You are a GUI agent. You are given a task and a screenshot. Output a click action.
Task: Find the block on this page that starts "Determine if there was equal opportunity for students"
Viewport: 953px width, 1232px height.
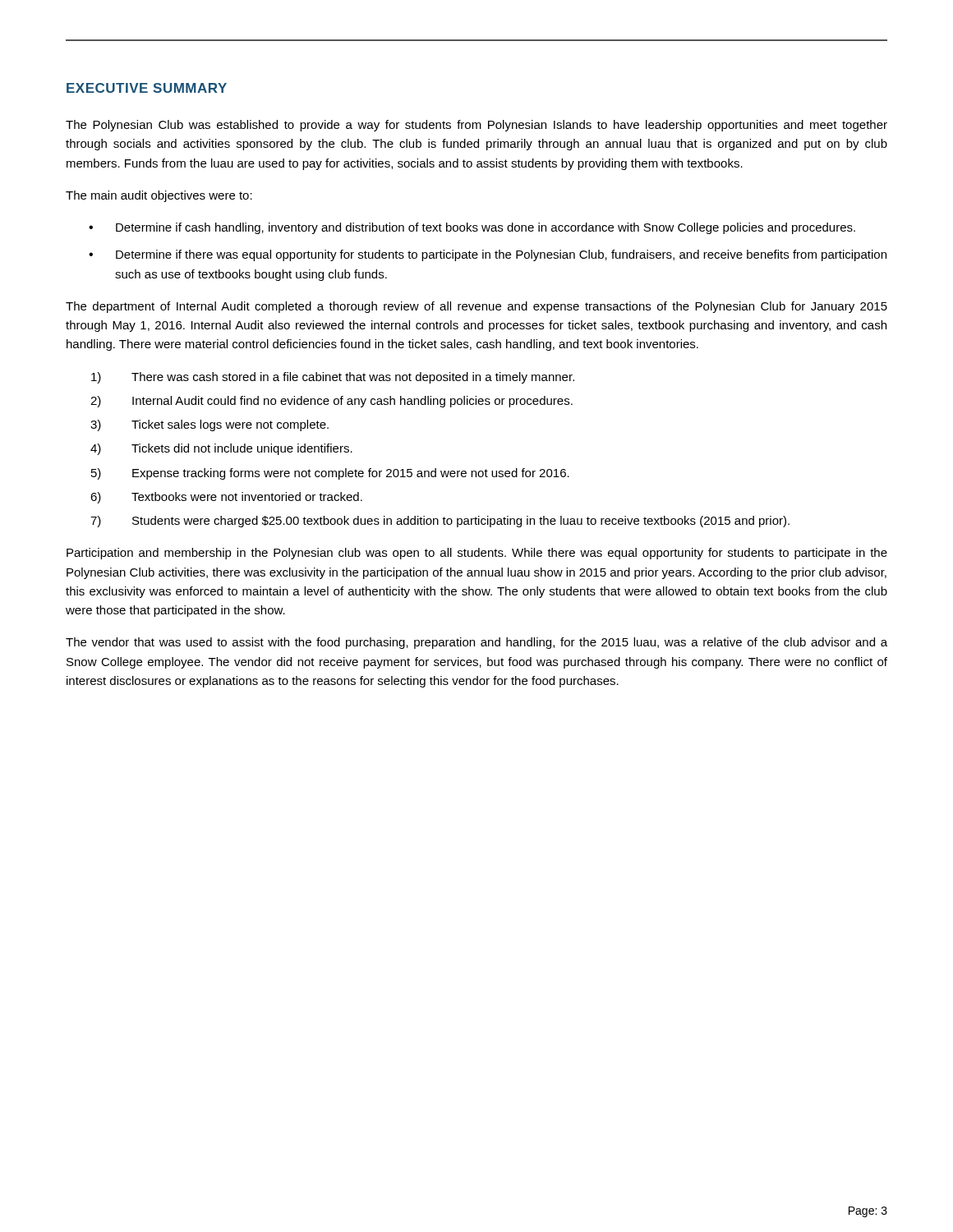pos(501,264)
